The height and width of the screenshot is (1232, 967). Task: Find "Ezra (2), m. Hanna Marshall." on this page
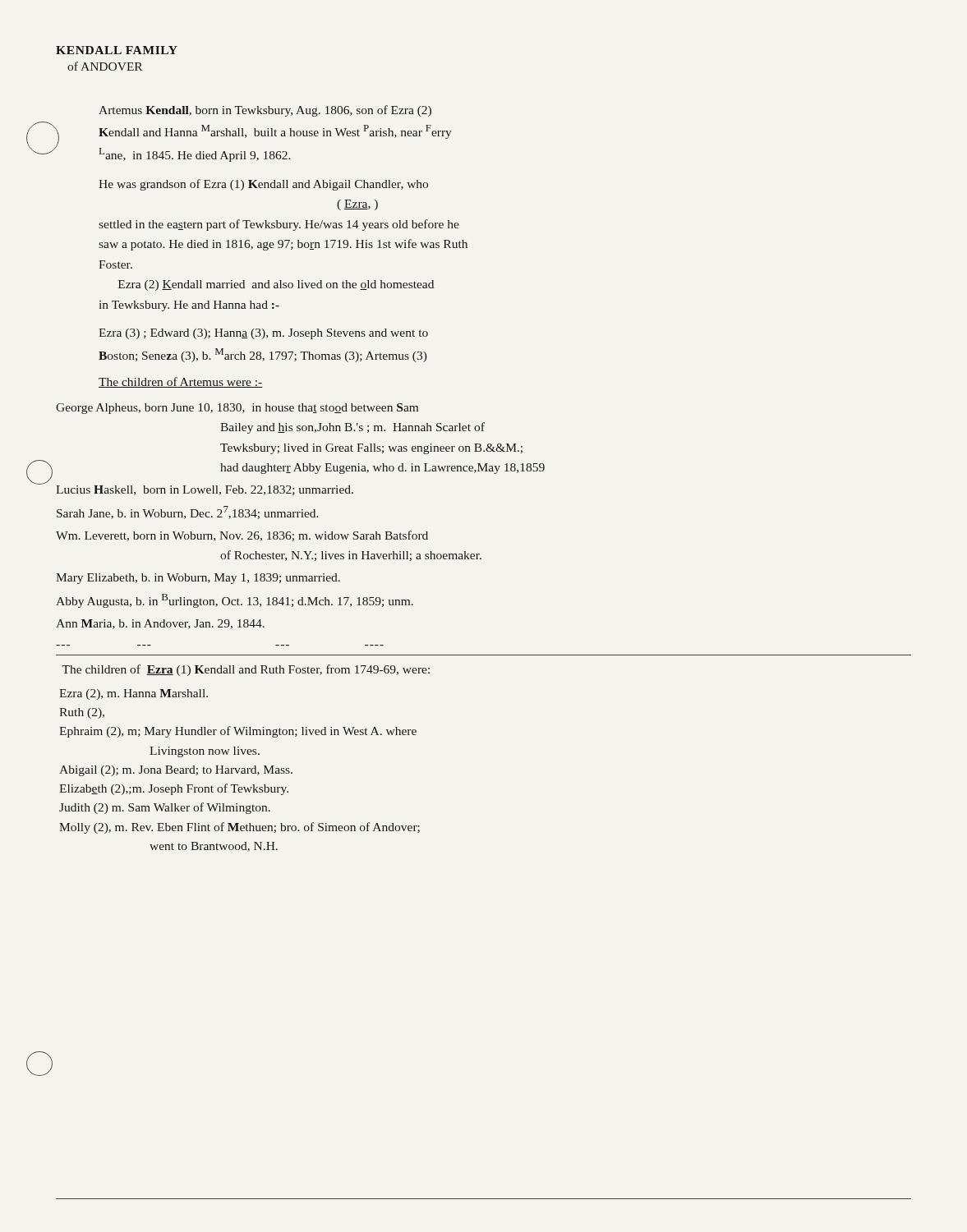point(134,693)
